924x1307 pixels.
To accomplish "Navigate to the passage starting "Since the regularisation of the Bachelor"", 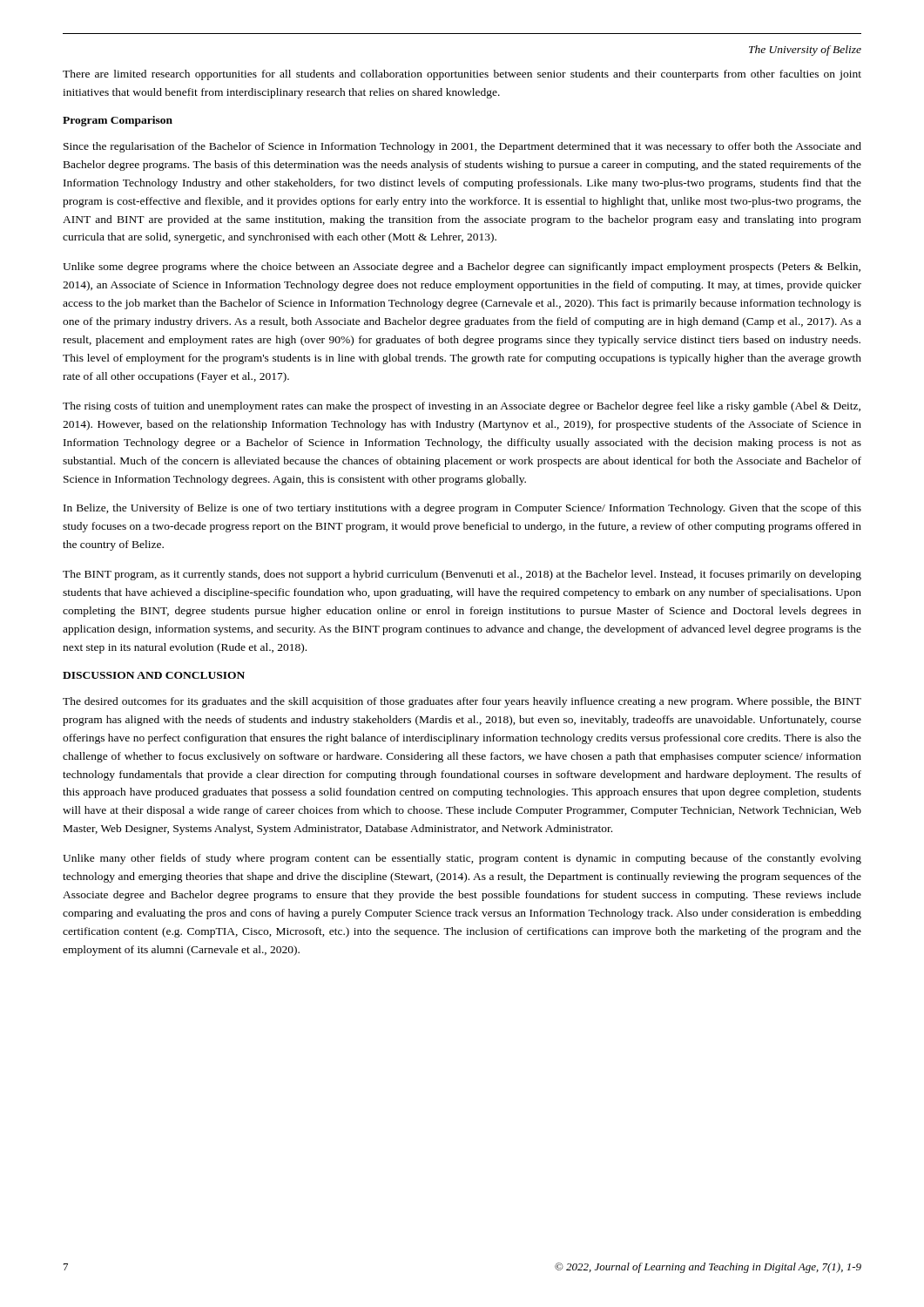I will pos(462,191).
